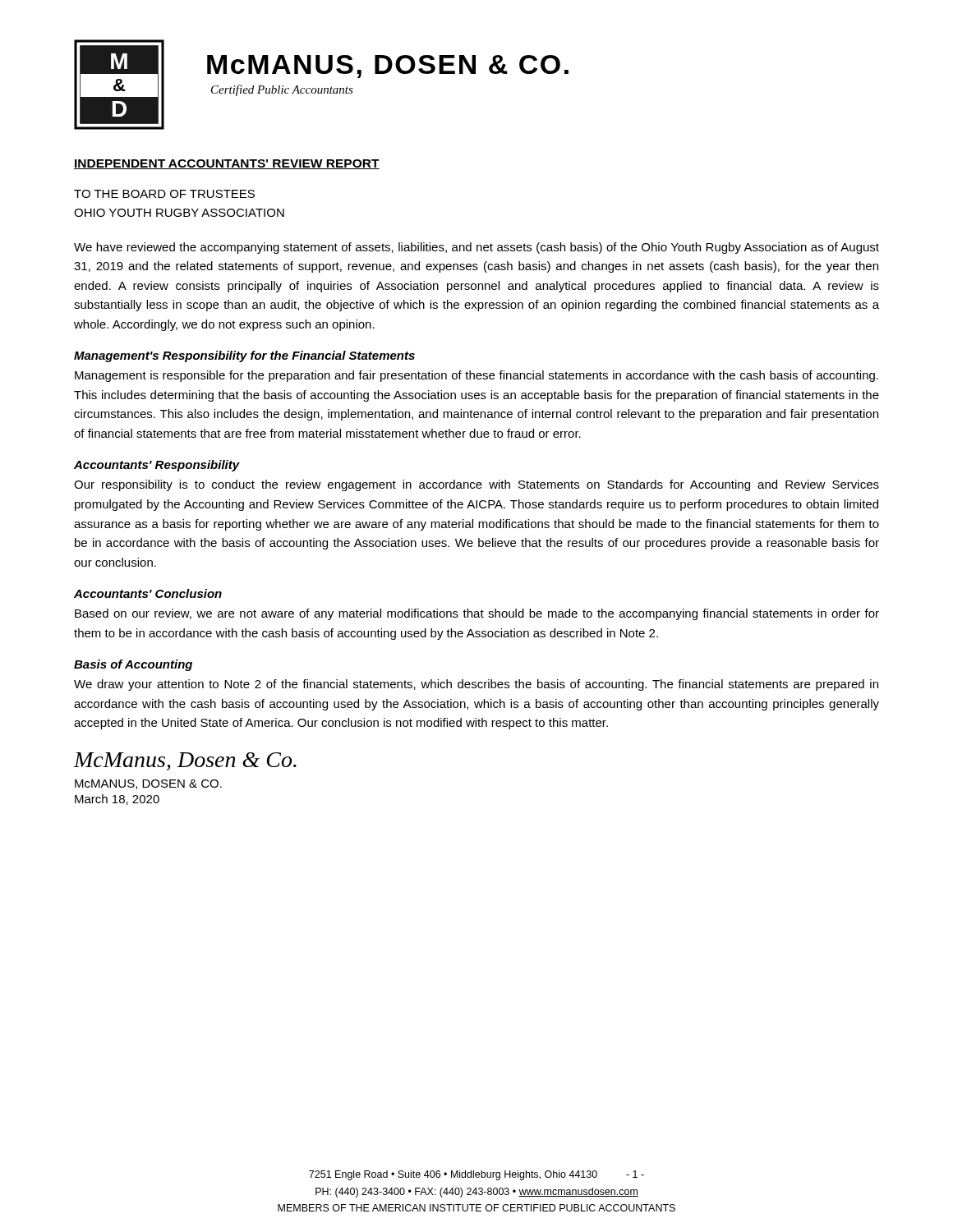Viewport: 953px width, 1232px height.
Task: Select the passage starting "Our responsibility is to conduct the"
Action: (476, 523)
